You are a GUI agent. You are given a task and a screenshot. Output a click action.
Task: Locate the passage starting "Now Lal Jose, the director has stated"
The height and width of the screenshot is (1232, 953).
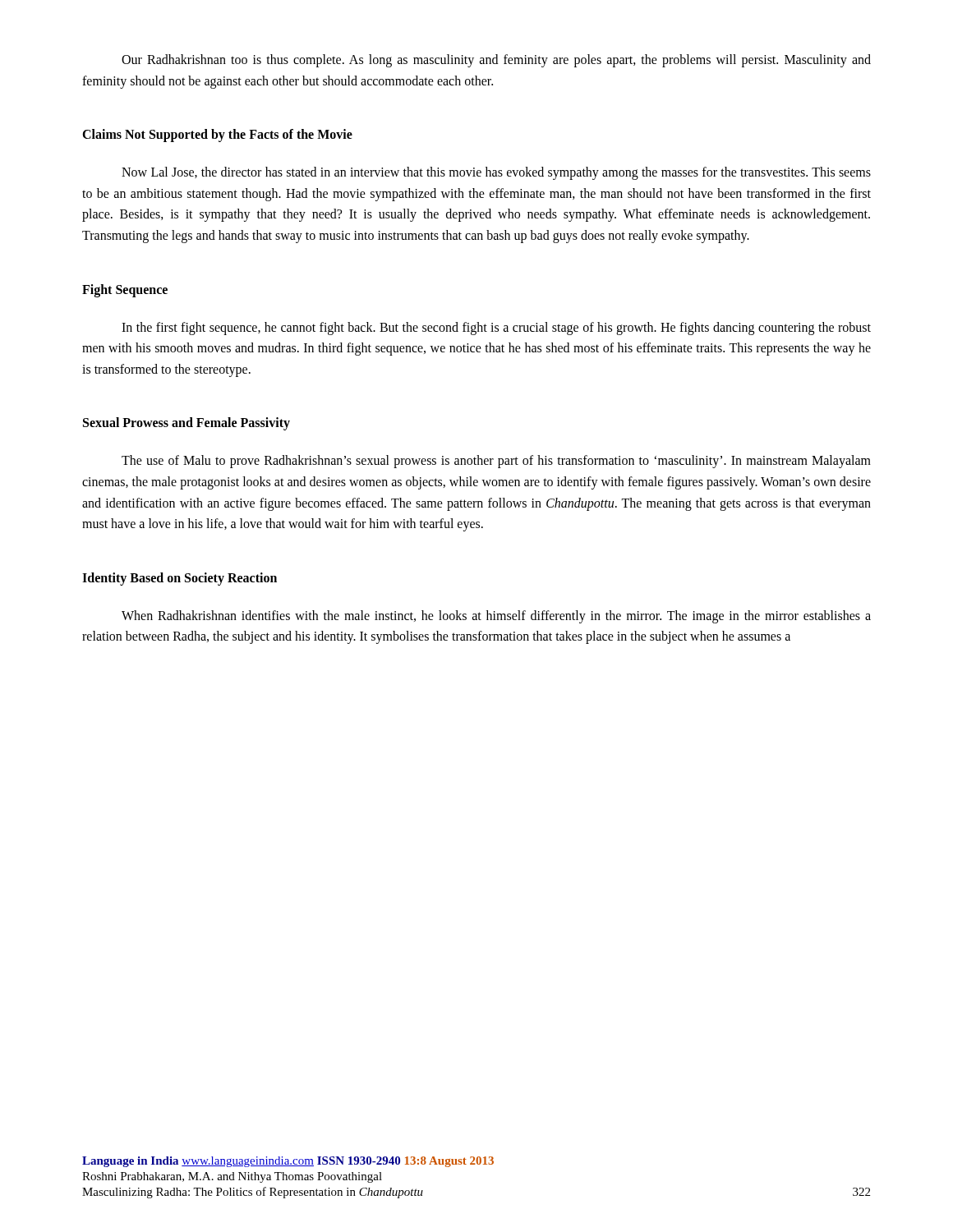coord(476,204)
